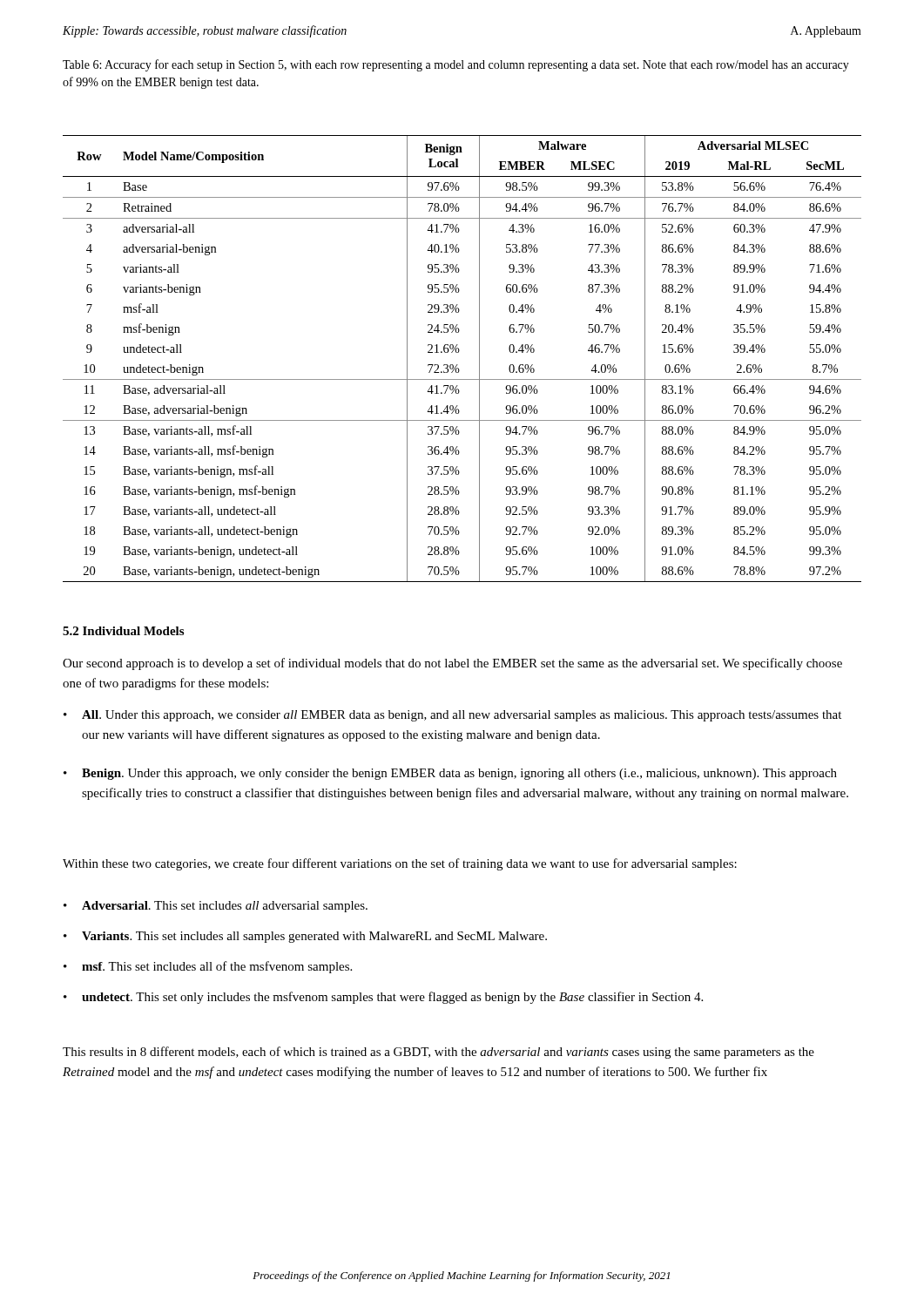Locate the text block that reads "This results in 8 different"
The width and height of the screenshot is (924, 1307).
(x=439, y=1061)
